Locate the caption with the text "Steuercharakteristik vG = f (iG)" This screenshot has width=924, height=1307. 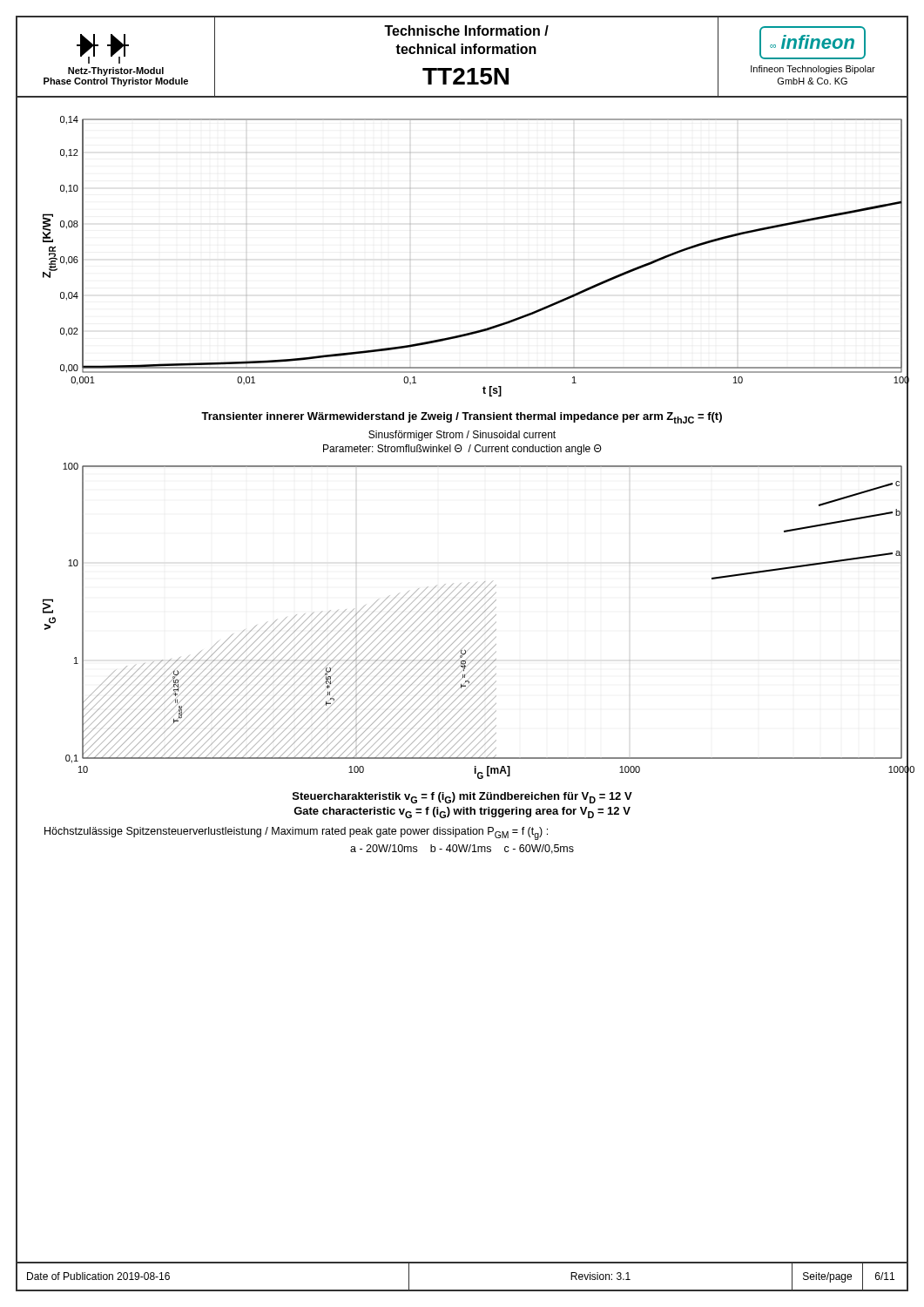click(462, 804)
